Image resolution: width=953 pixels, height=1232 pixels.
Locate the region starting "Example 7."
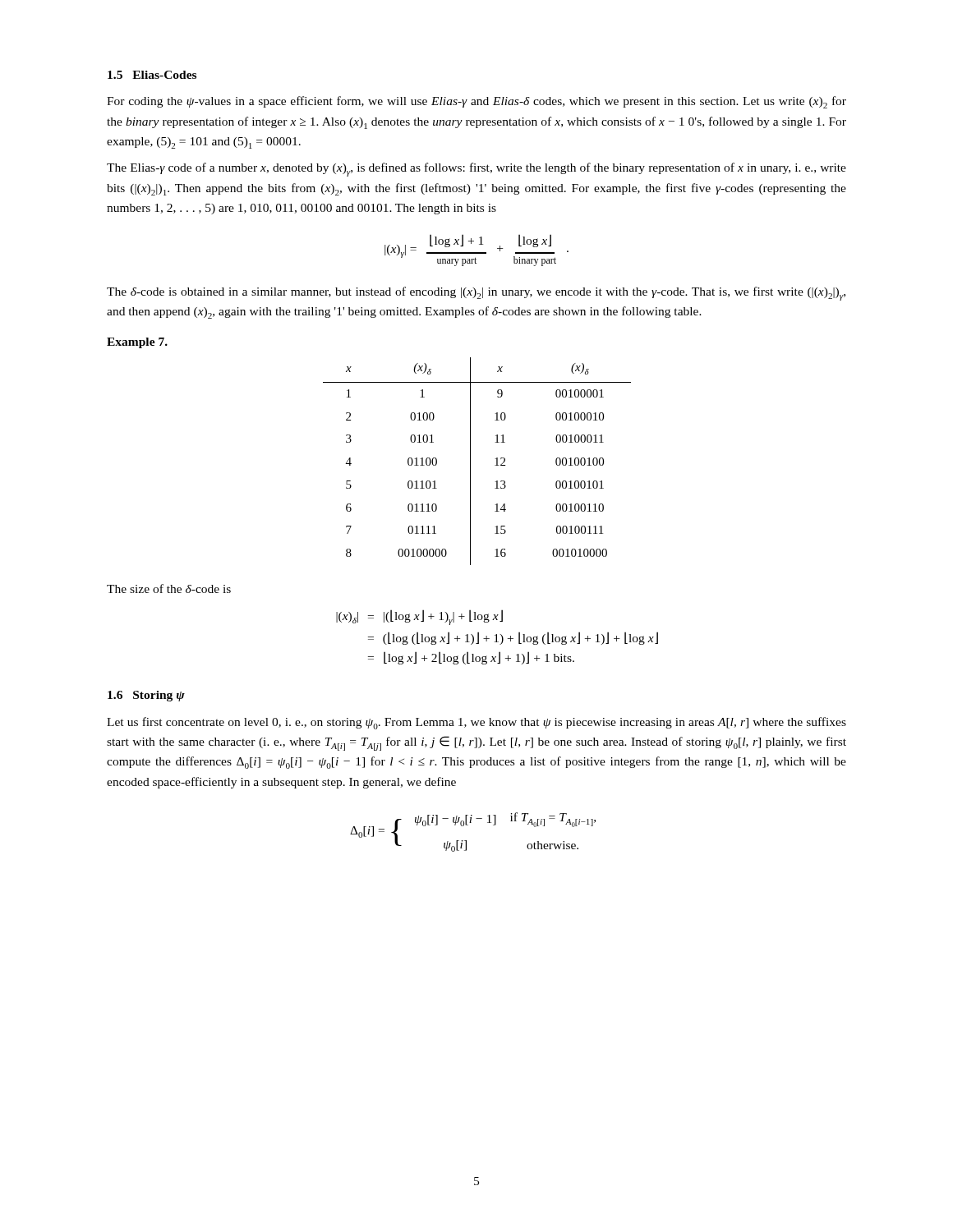tap(137, 341)
